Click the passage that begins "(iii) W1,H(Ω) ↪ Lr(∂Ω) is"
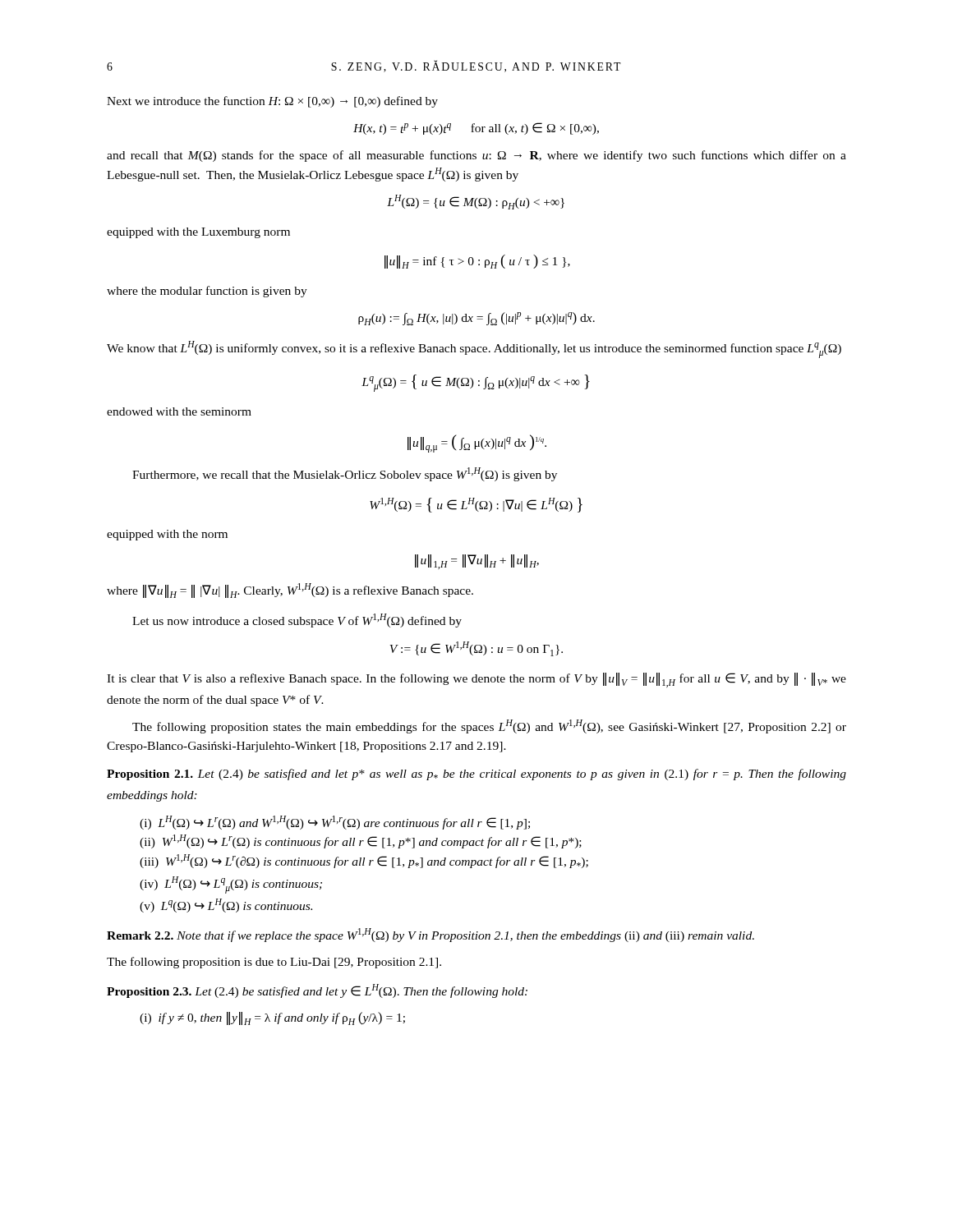Image resolution: width=953 pixels, height=1232 pixels. click(x=364, y=862)
